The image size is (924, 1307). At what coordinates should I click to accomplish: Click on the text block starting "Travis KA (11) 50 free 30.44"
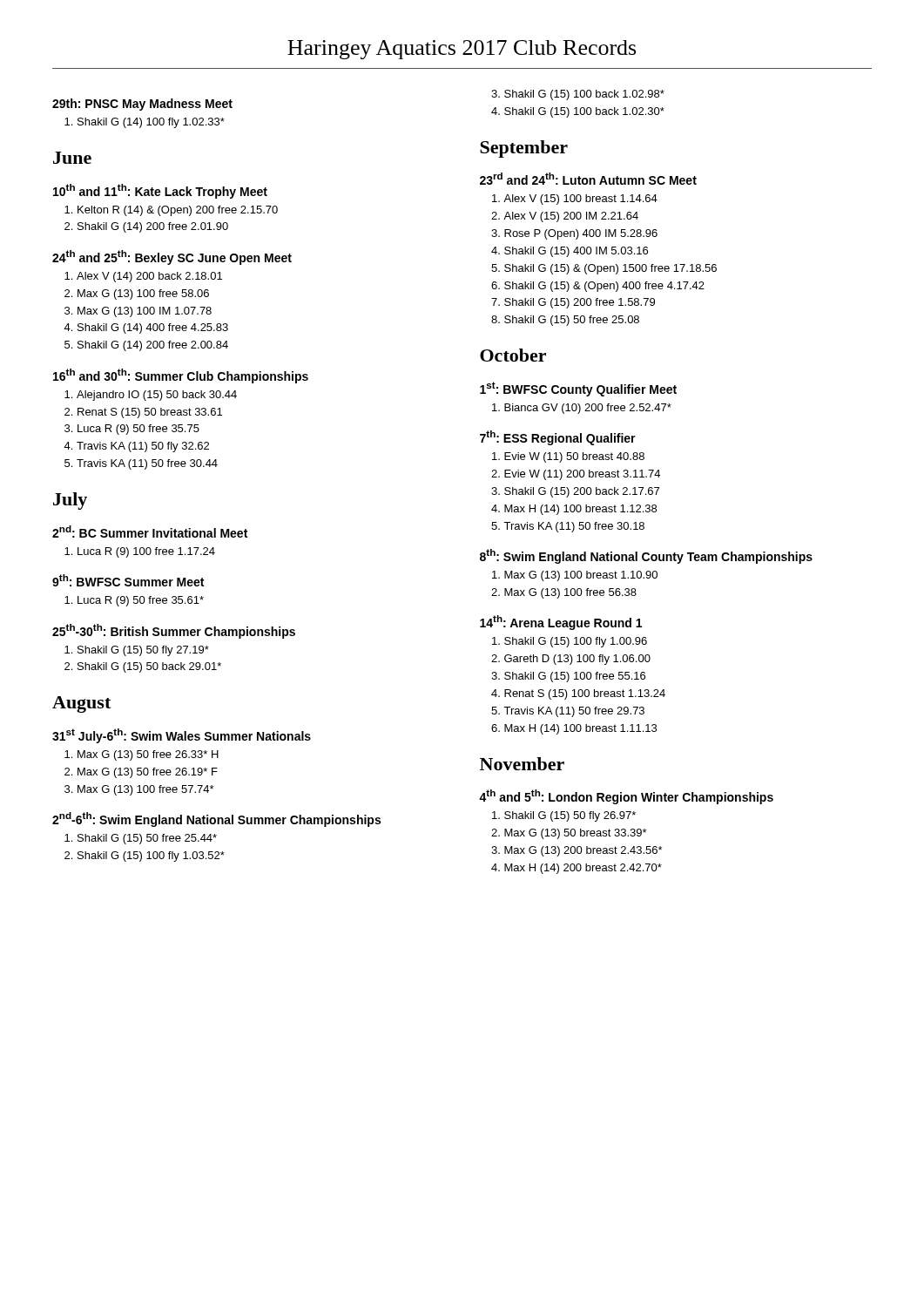[147, 464]
